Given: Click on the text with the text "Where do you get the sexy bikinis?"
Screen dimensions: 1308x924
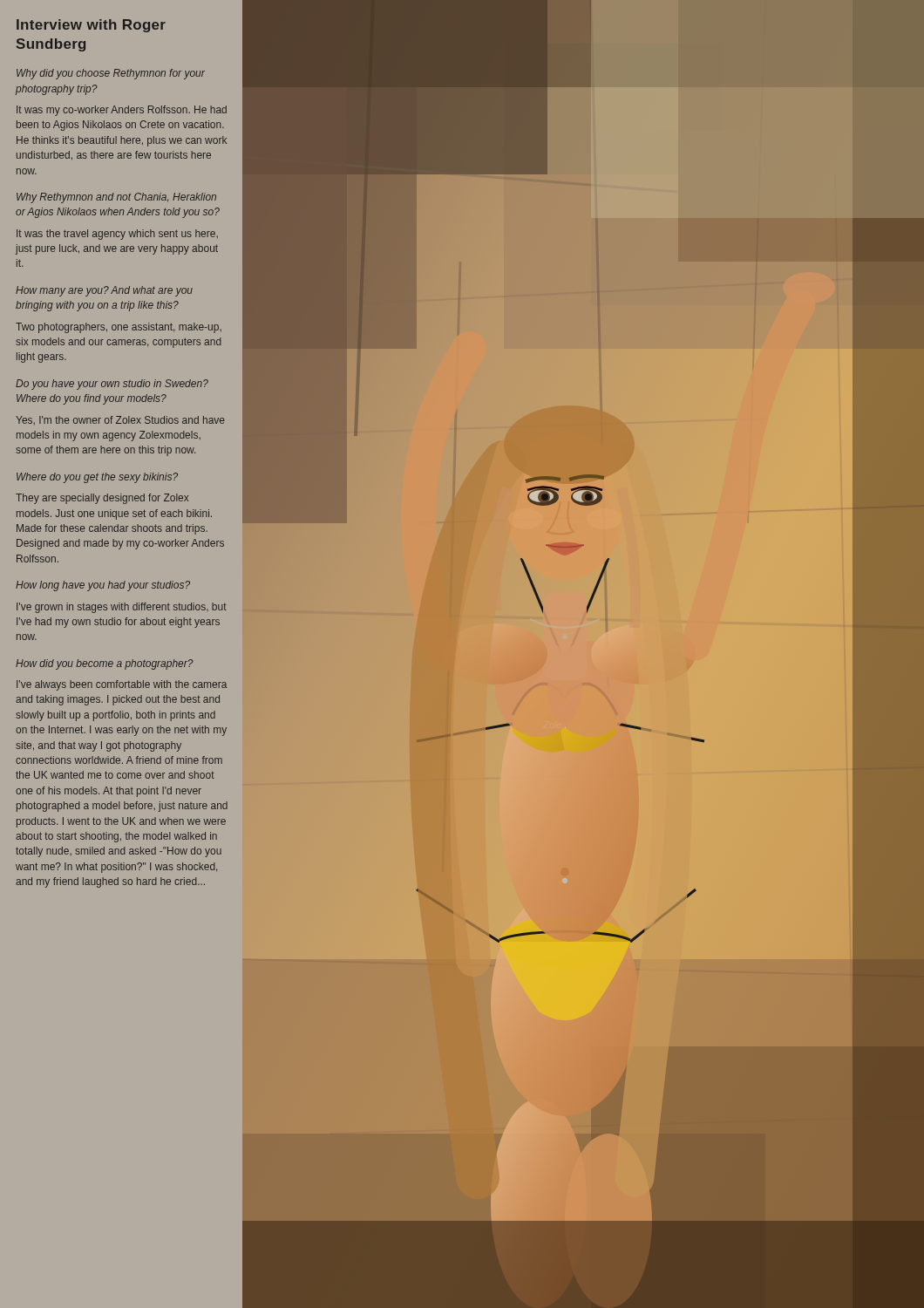Looking at the screenshot, I should coord(97,477).
